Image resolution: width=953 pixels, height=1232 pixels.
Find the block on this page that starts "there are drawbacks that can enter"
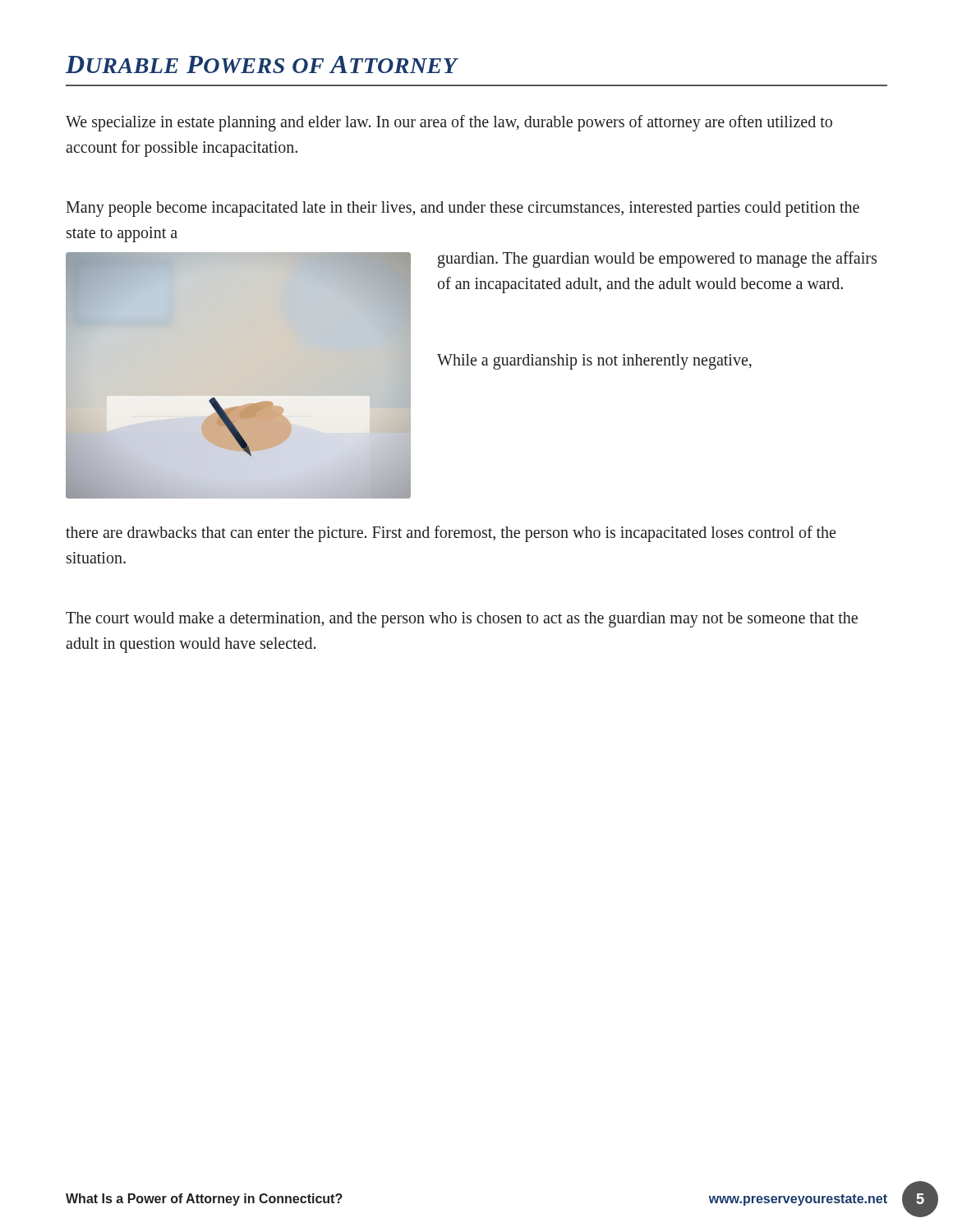click(451, 545)
